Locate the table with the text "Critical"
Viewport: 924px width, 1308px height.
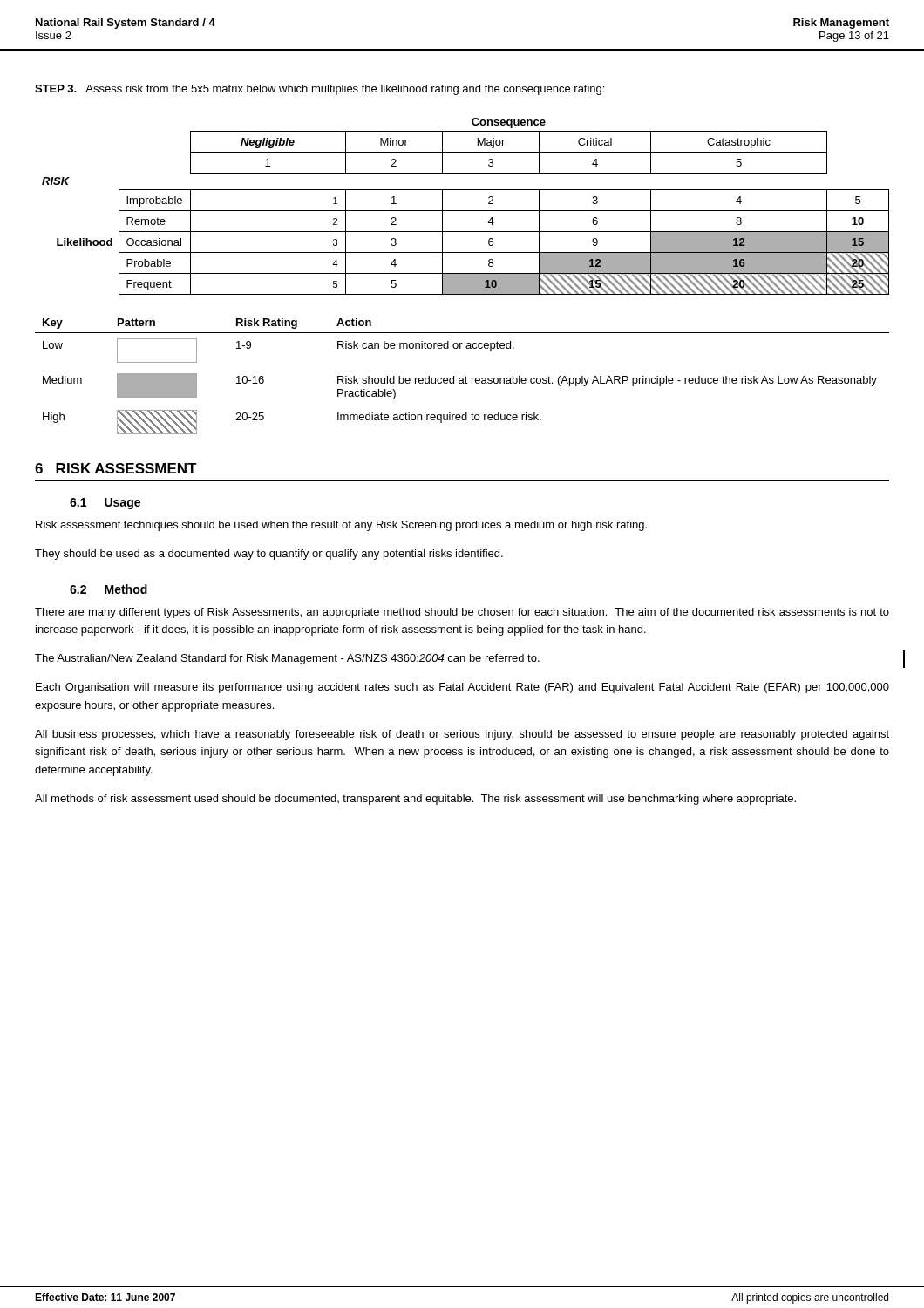[x=462, y=203]
